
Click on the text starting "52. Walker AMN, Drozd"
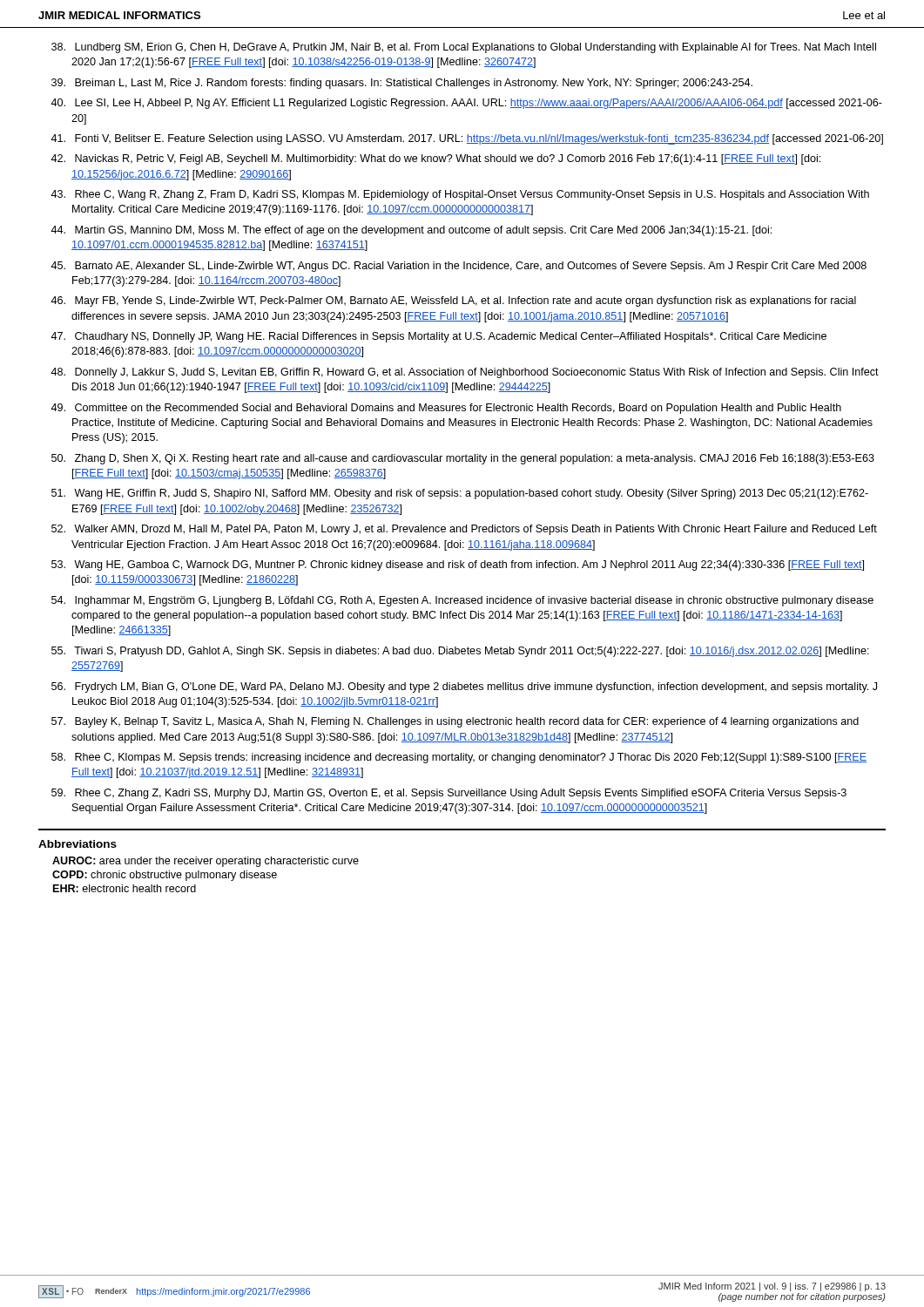point(458,536)
